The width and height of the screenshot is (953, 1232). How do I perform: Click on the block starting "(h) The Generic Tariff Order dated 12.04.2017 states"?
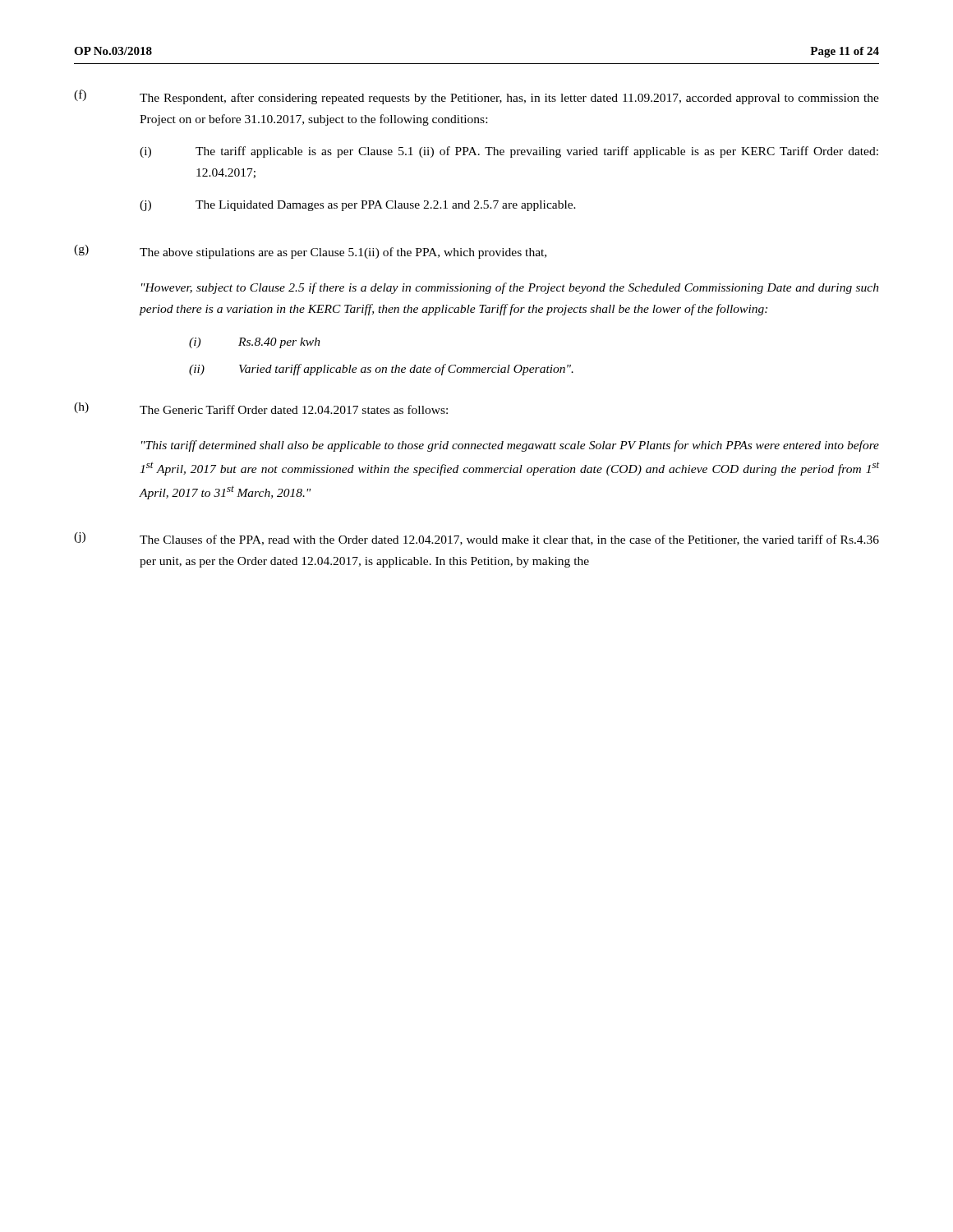click(476, 457)
